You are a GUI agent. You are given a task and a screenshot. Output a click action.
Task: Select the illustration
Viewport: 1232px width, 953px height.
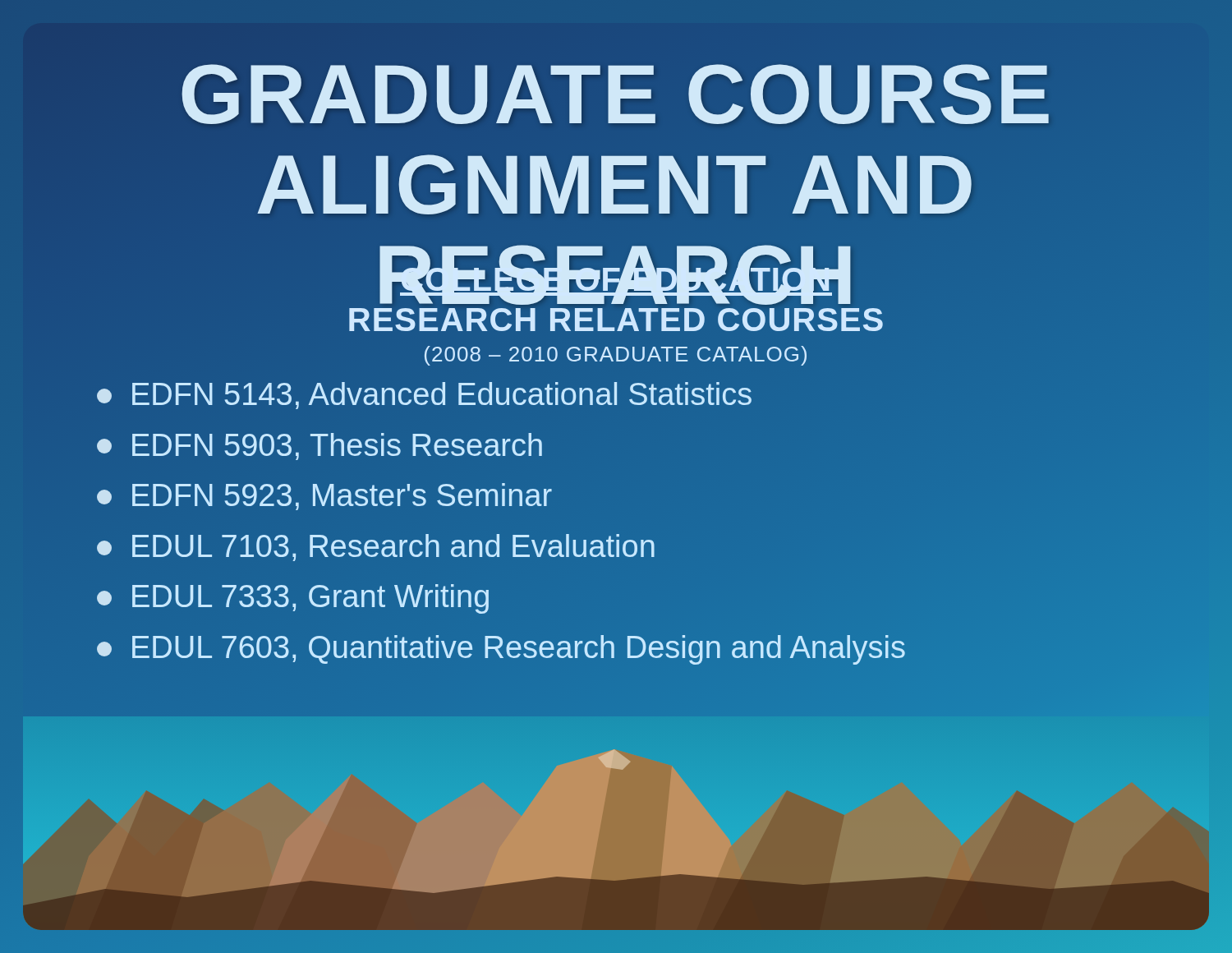click(x=616, y=823)
